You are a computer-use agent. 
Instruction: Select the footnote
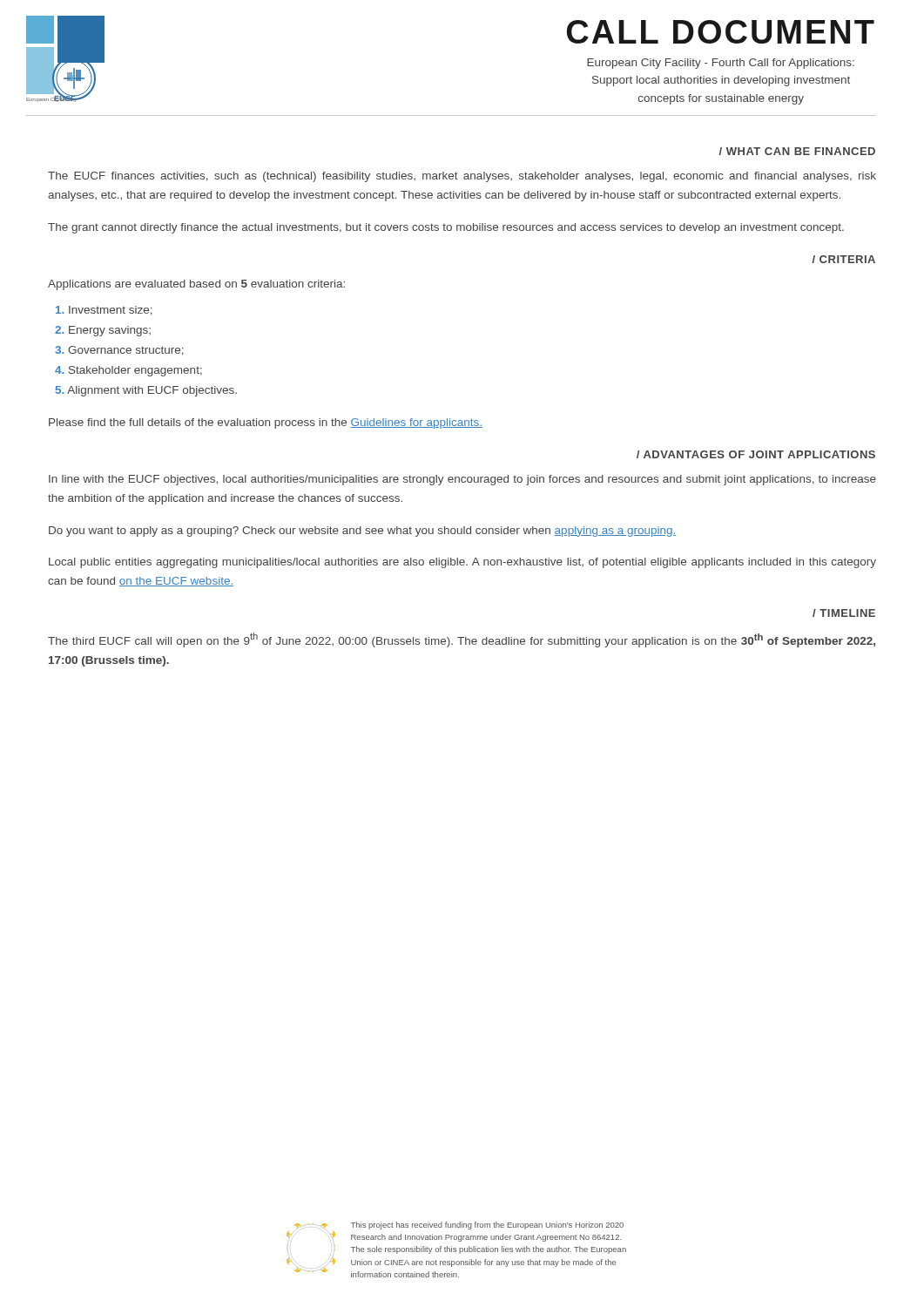(x=488, y=1249)
